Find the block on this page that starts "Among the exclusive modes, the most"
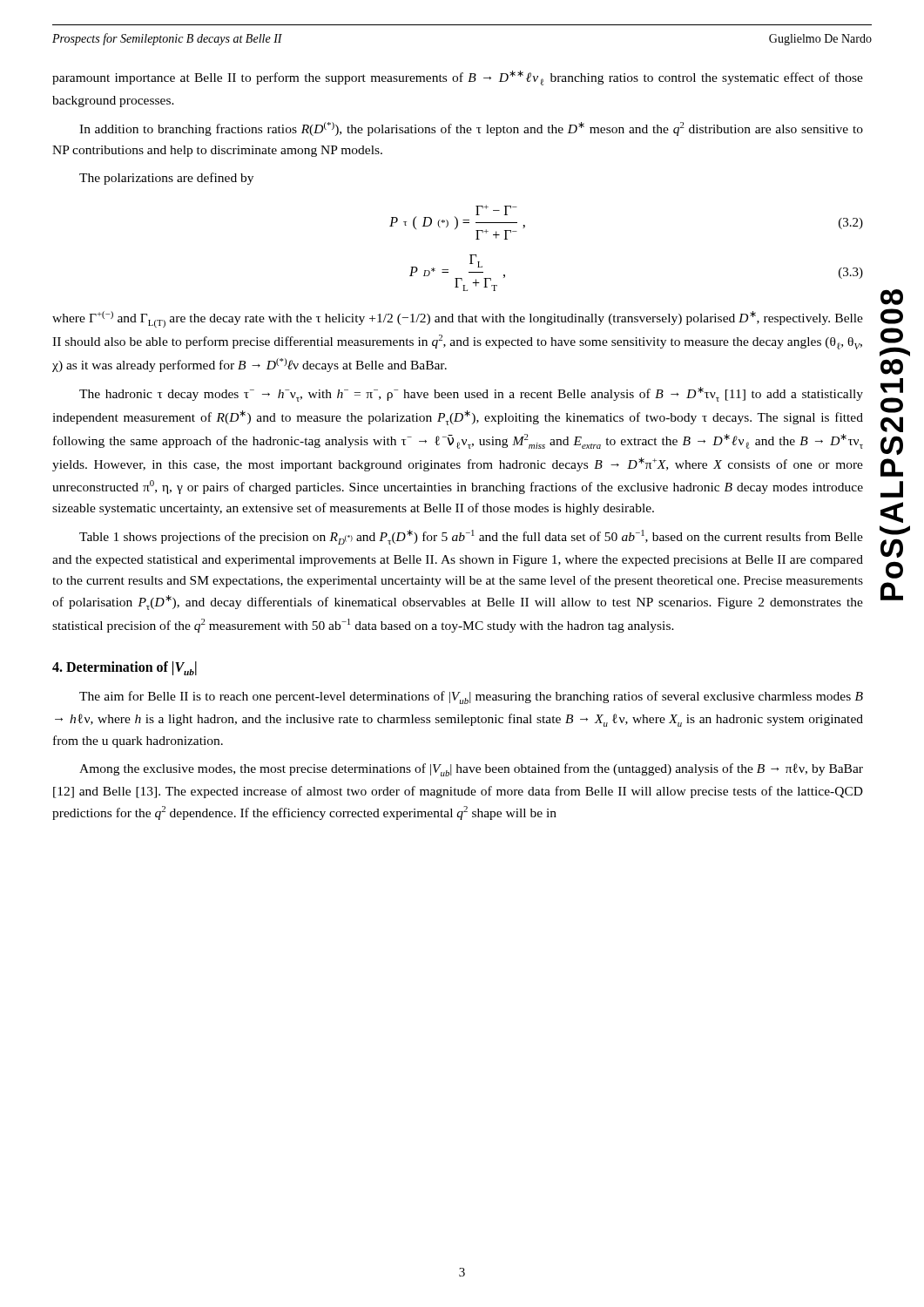Screen dimensions: 1307x924 [458, 791]
